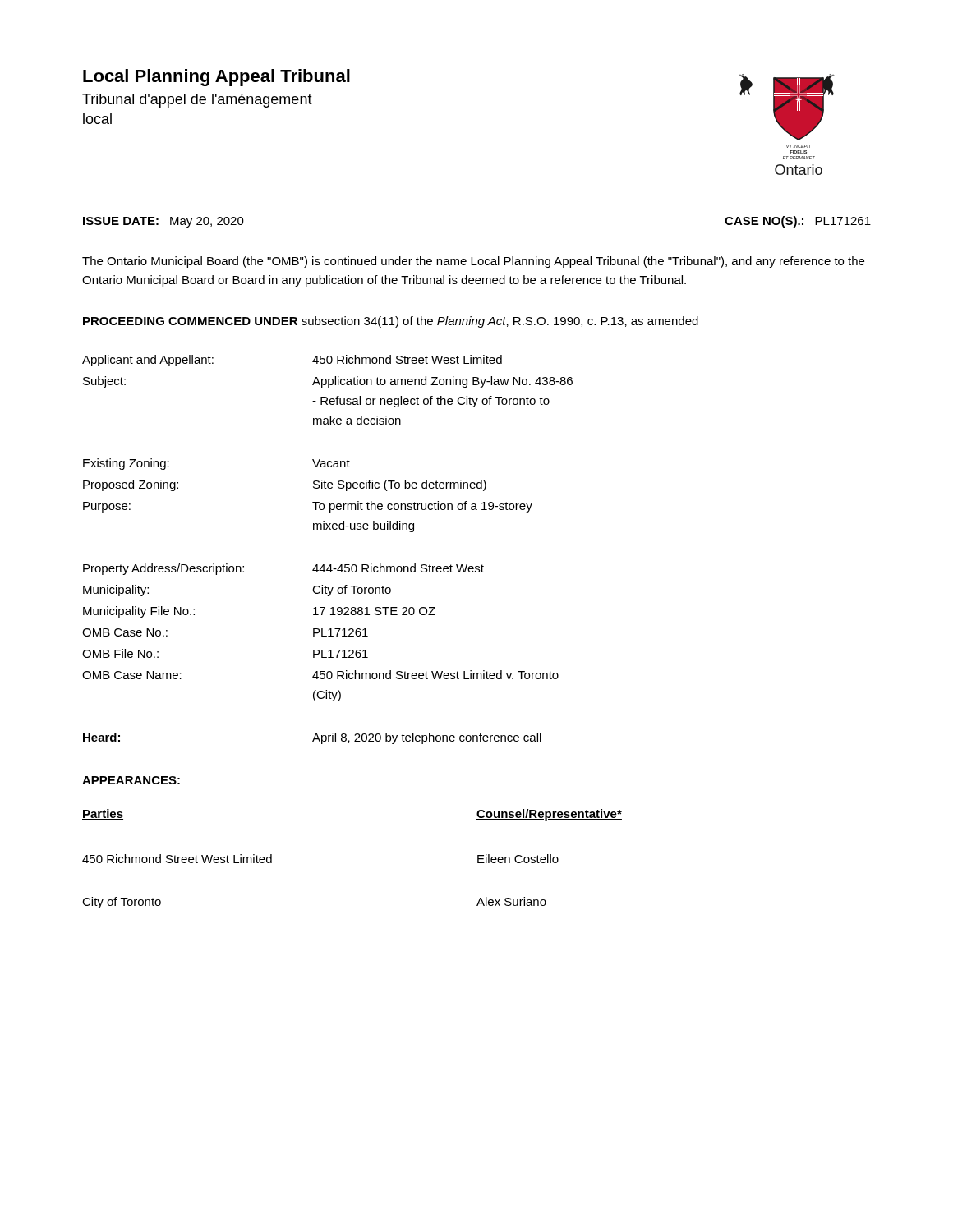Find the text that says "Heard: April 8, 2020 by telephone conference call"
The width and height of the screenshot is (953, 1232).
pyautogui.click(x=312, y=737)
